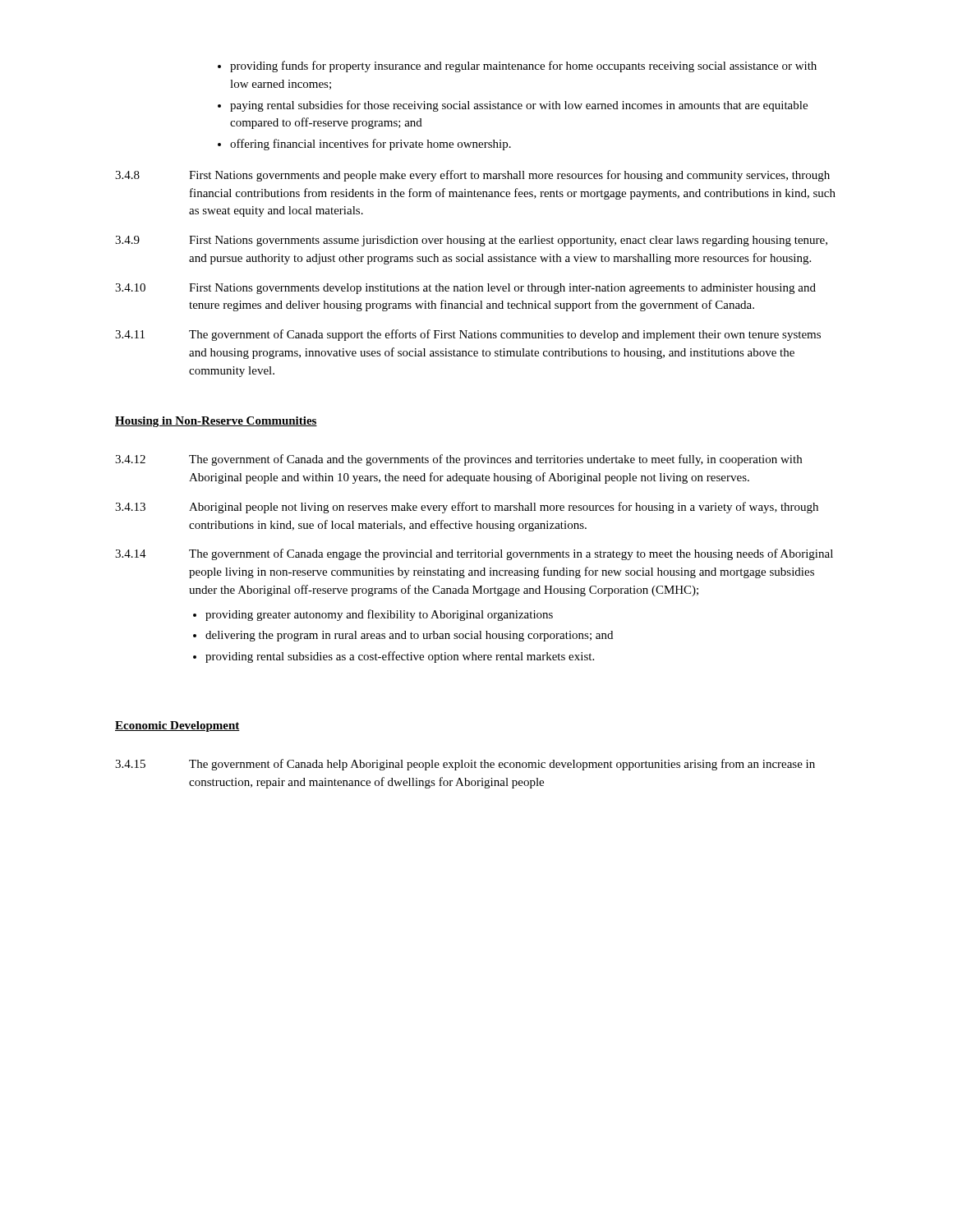The height and width of the screenshot is (1232, 953).
Task: Find the text block starting "4.9 First Nations governments assume"
Action: (476, 249)
